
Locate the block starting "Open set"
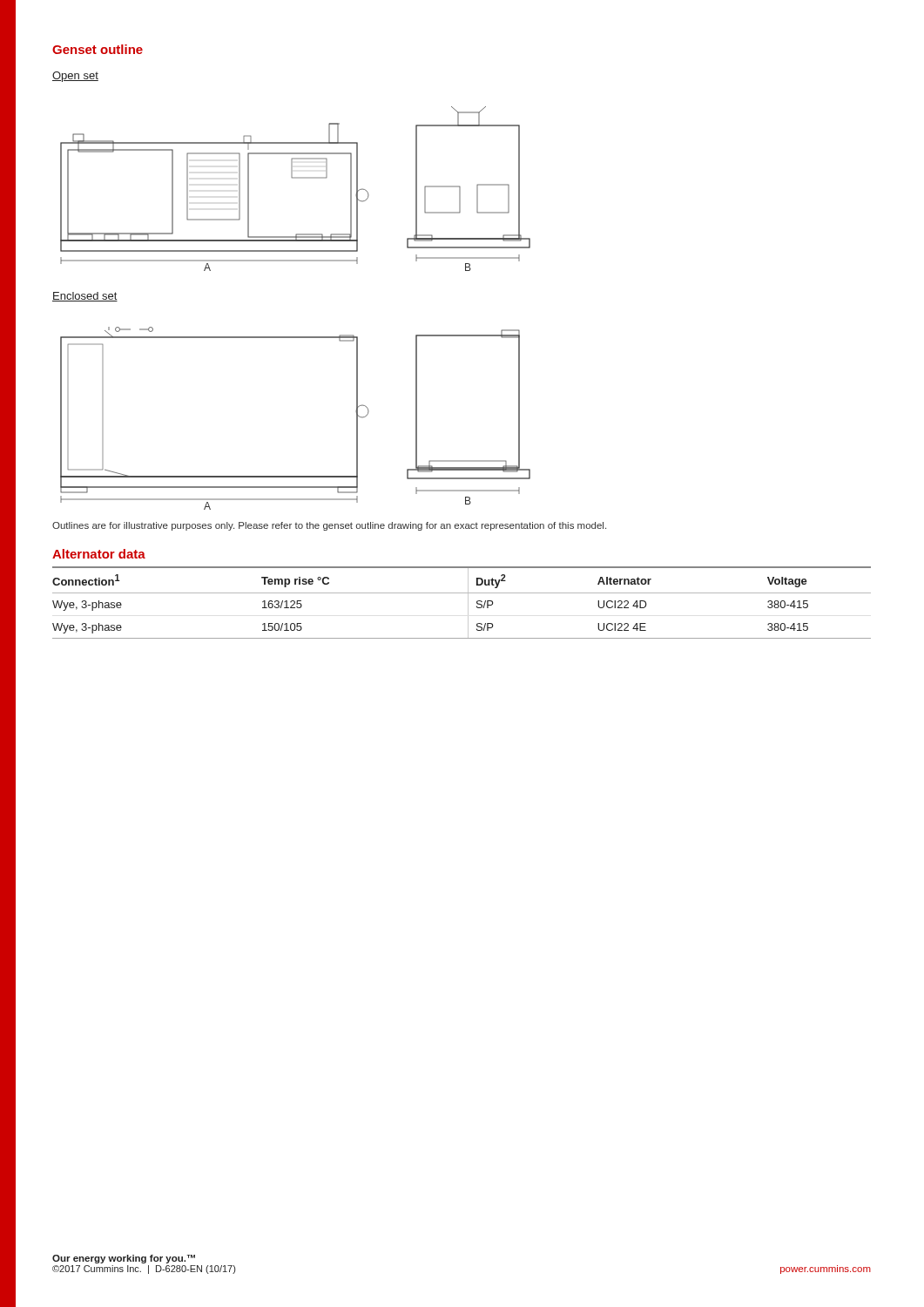(x=75, y=75)
